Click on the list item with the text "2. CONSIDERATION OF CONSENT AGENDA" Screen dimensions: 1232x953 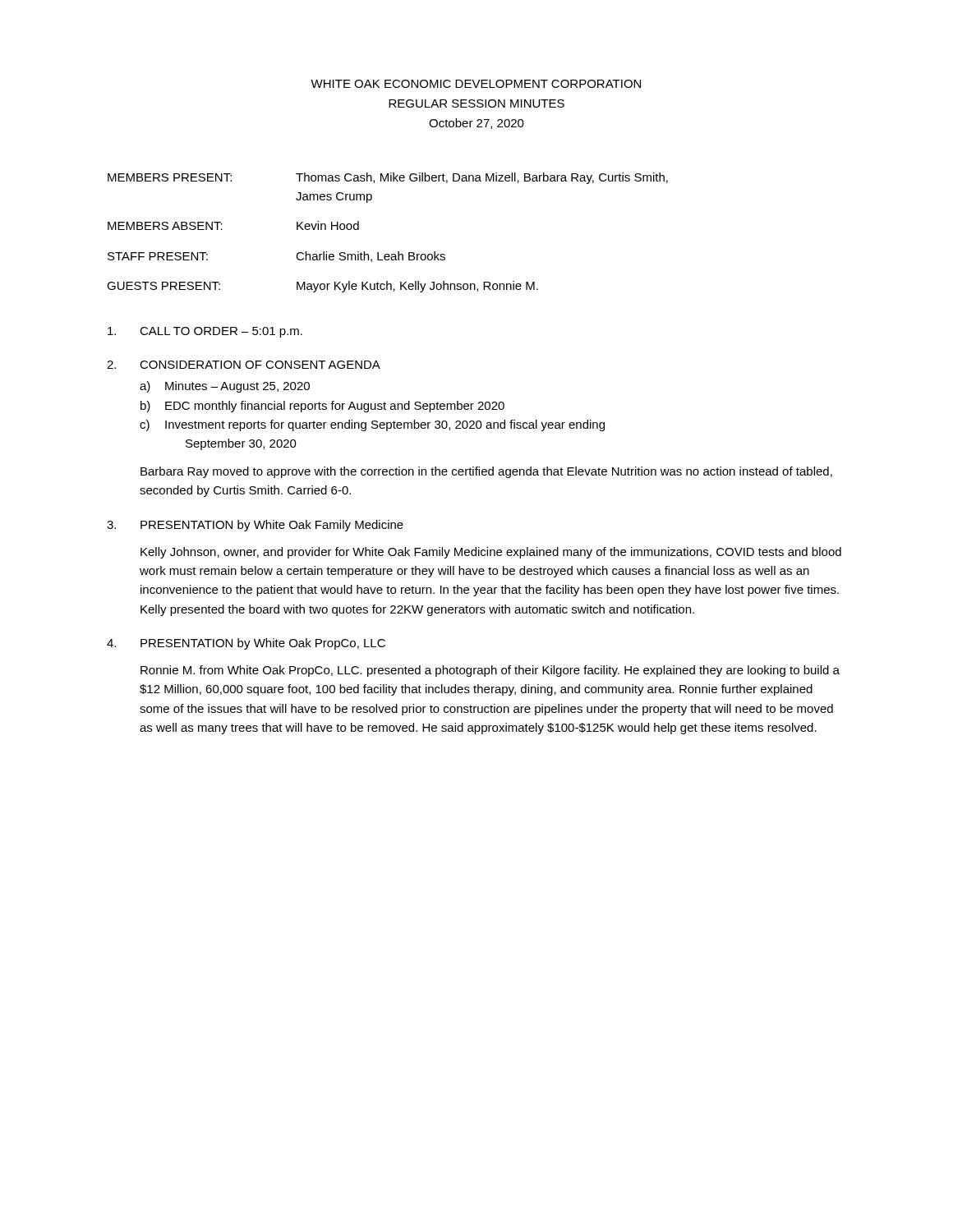[x=472, y=404]
